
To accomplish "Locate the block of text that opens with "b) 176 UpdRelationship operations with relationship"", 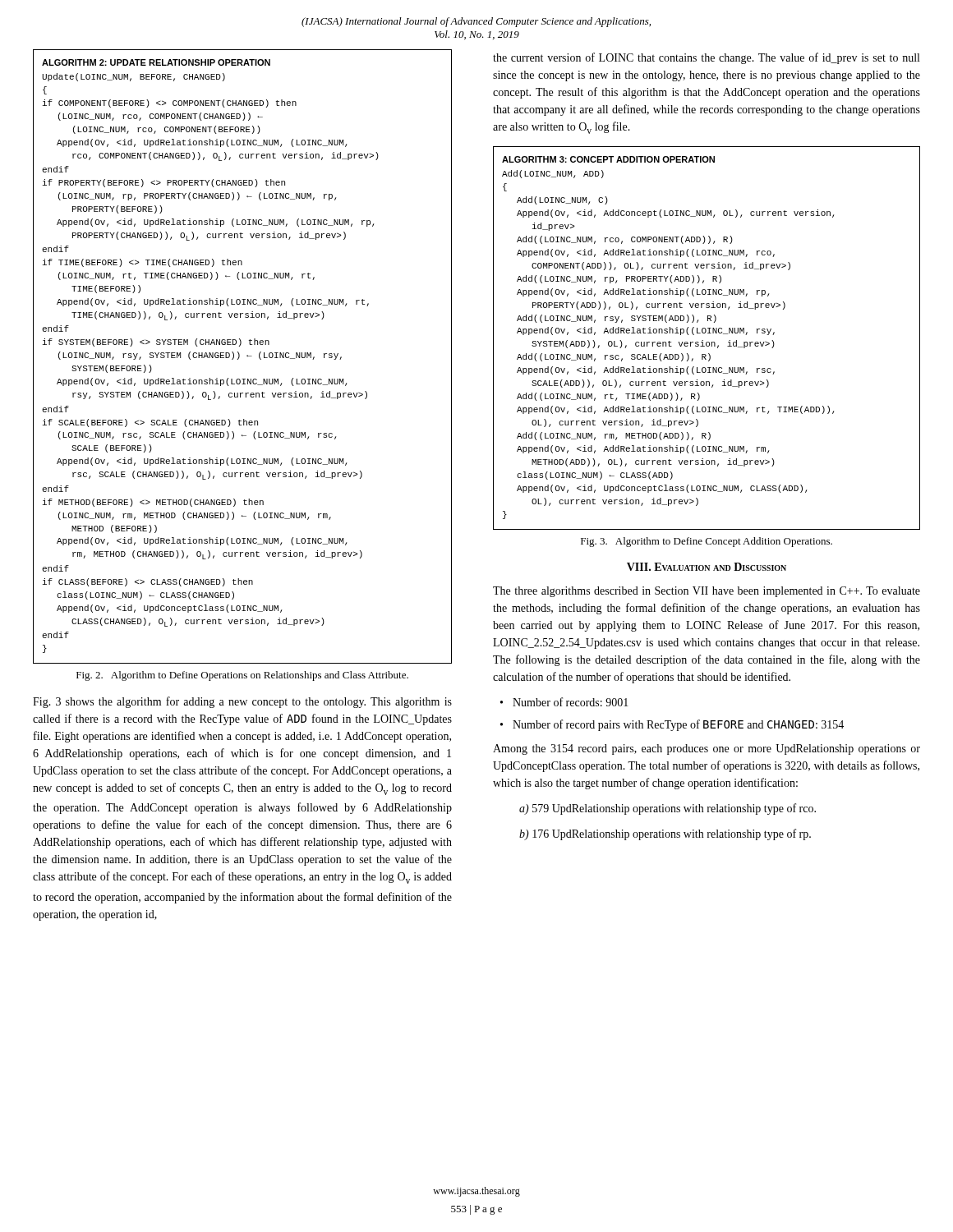I will (665, 834).
